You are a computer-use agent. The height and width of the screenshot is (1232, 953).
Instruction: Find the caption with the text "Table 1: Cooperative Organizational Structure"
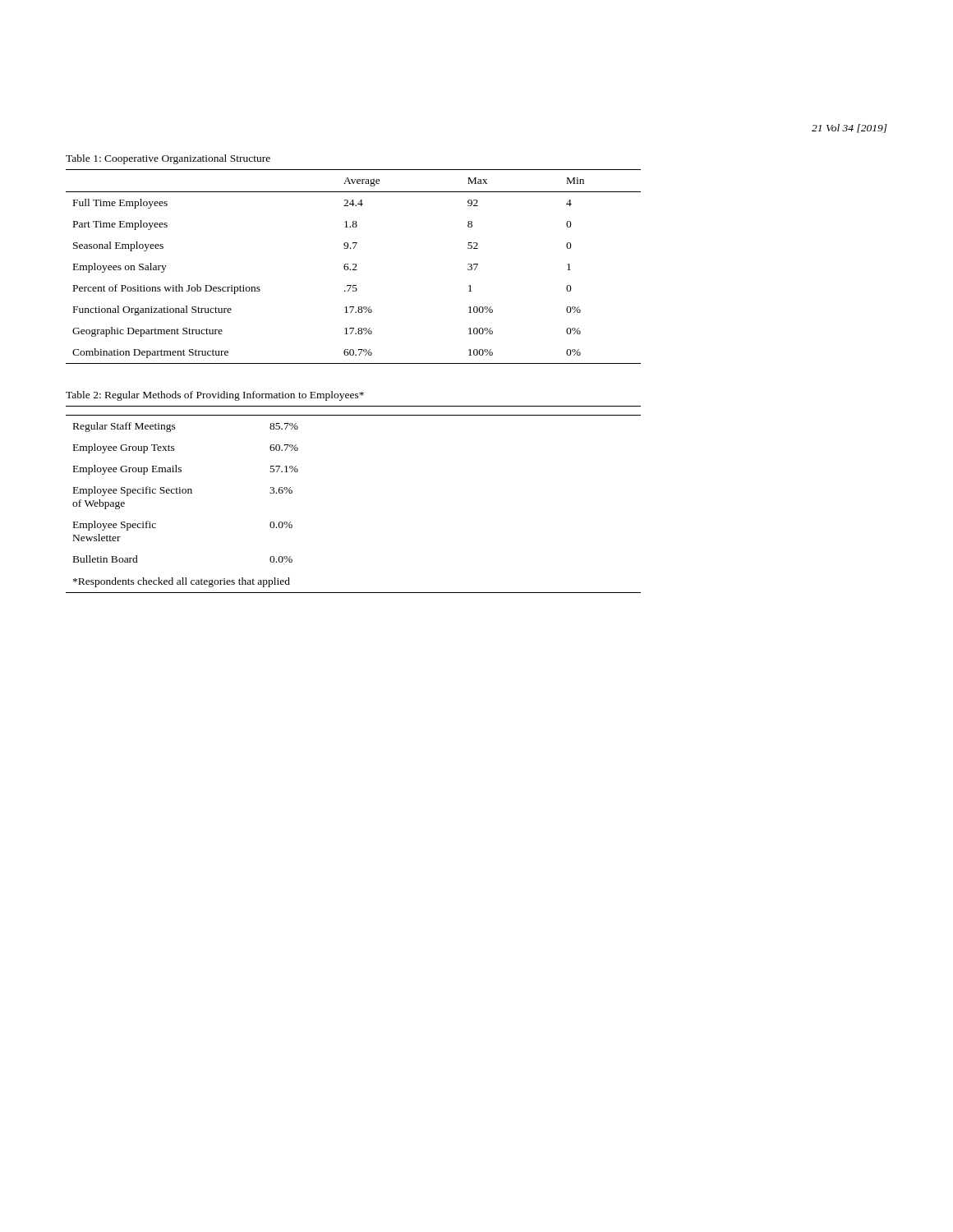click(x=168, y=158)
